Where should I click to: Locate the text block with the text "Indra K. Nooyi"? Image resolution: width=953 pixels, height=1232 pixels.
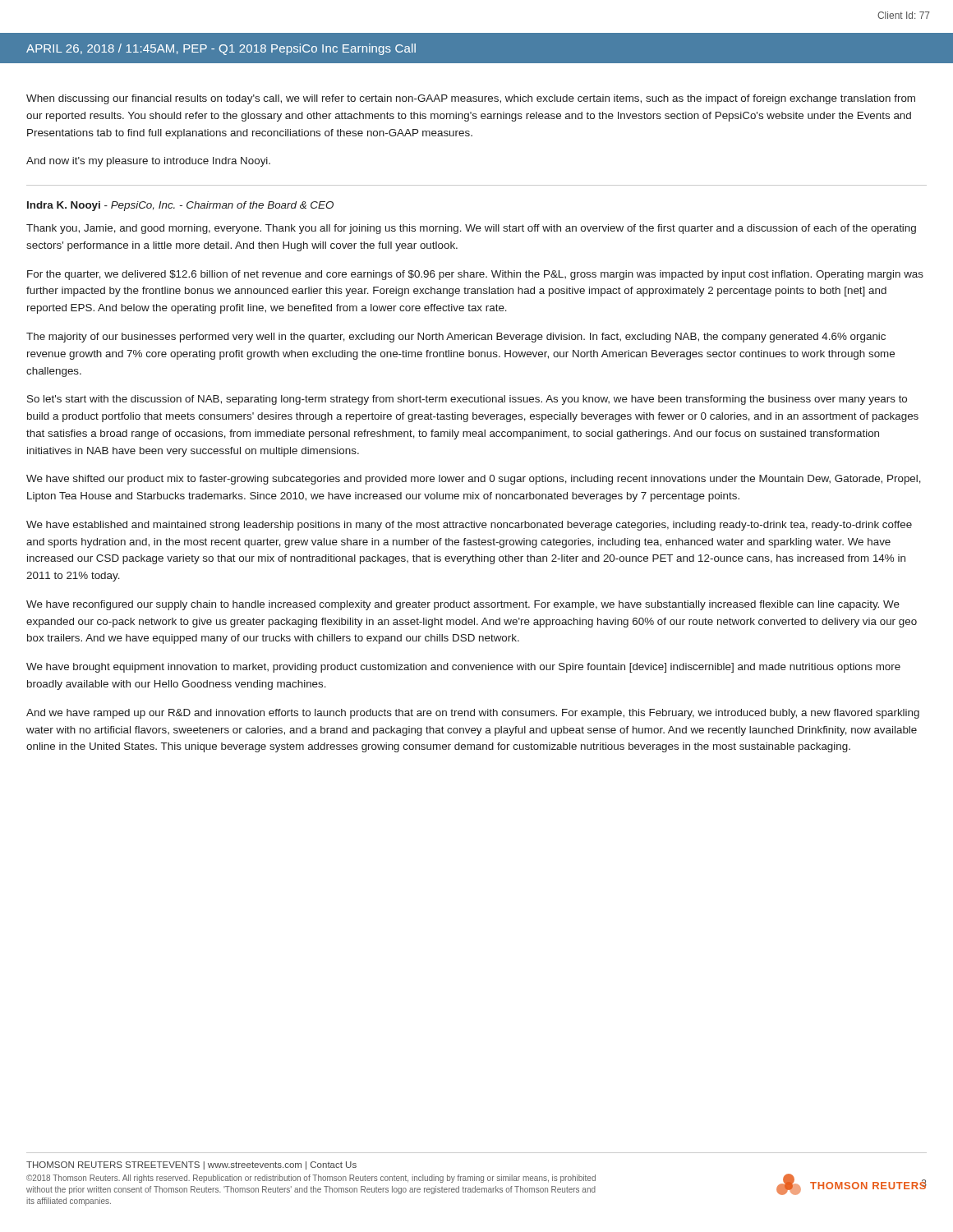(180, 205)
